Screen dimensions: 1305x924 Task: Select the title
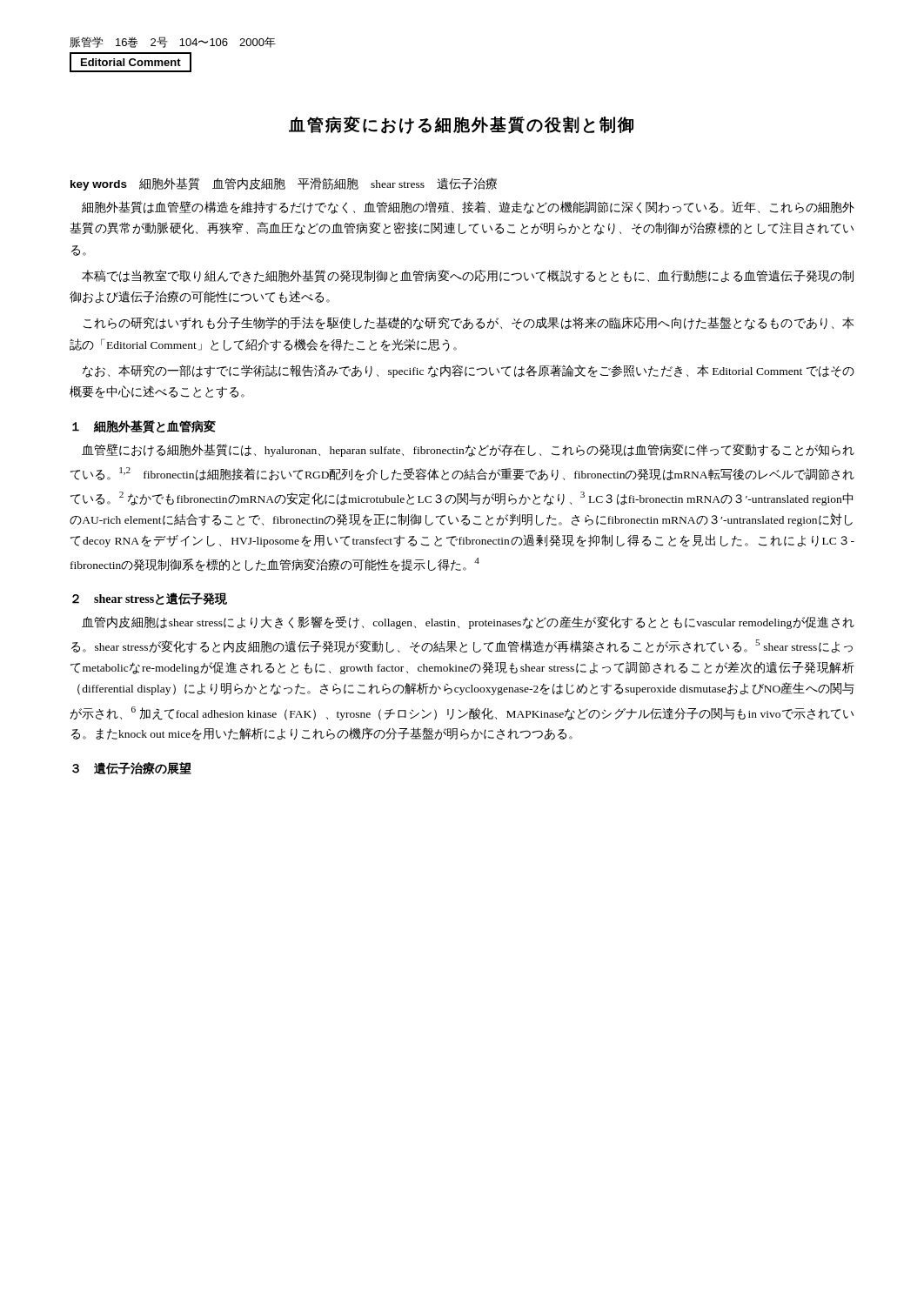click(462, 125)
